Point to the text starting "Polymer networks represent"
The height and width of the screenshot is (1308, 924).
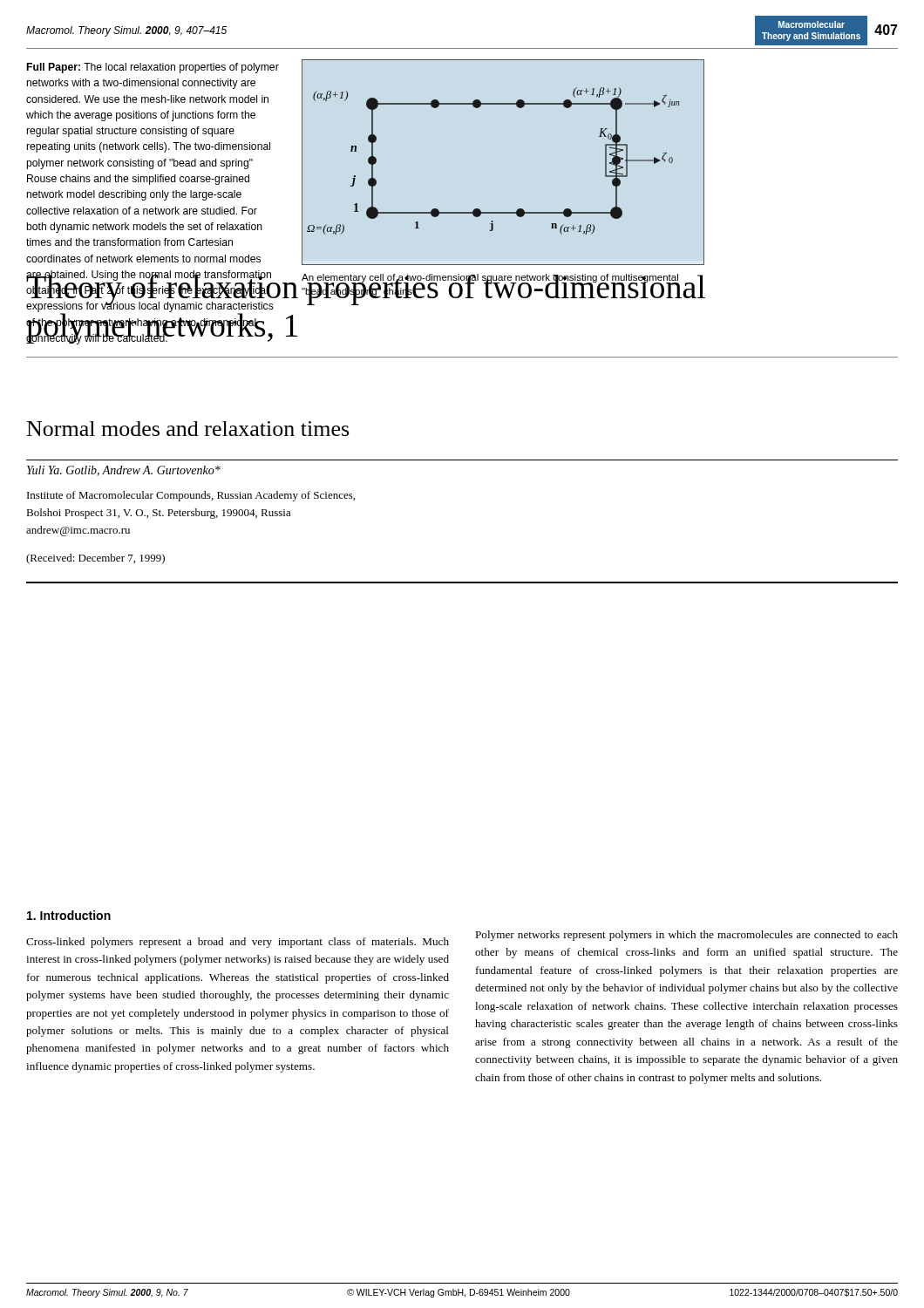tap(686, 1006)
